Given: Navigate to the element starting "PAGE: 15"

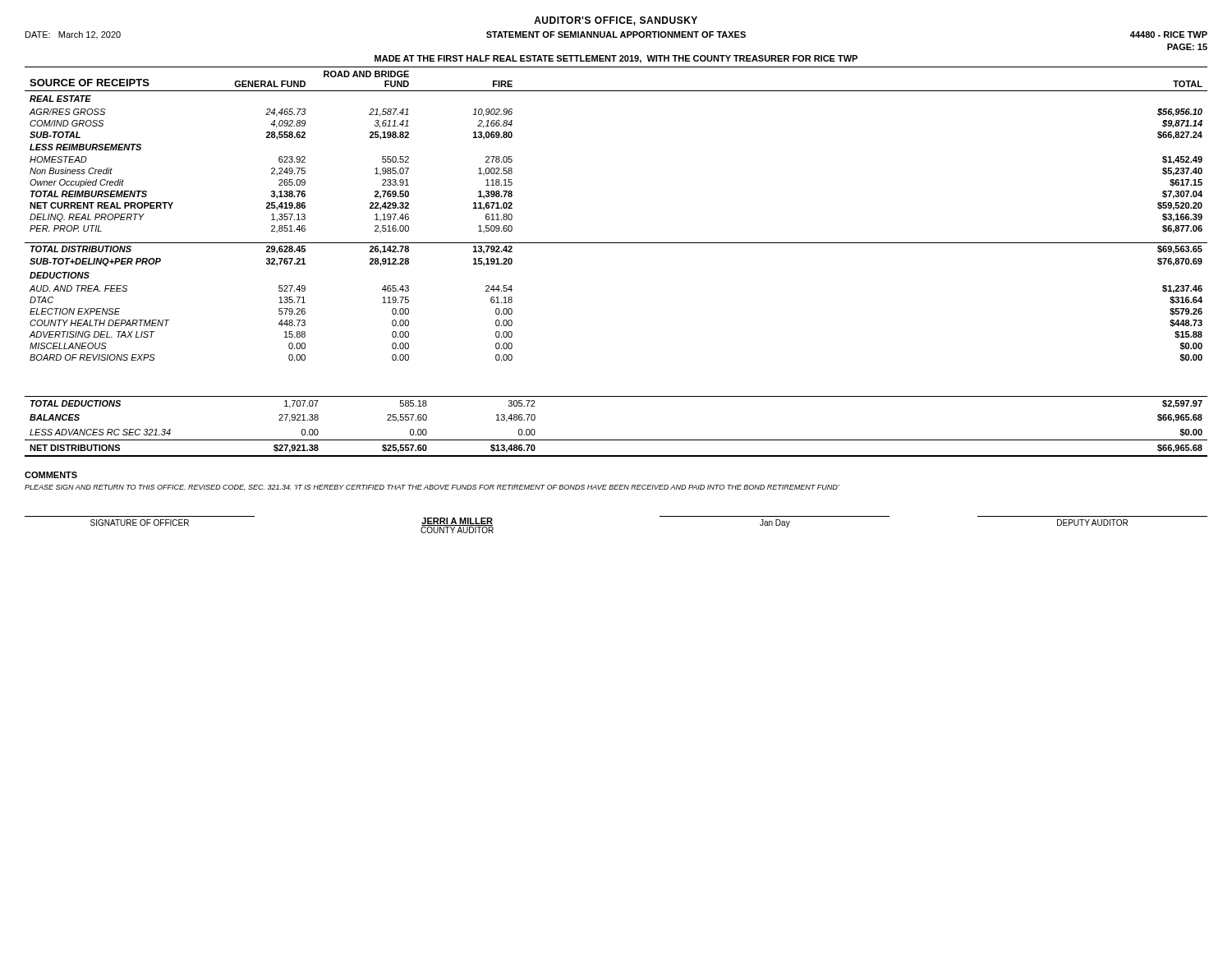Looking at the screenshot, I should (x=1187, y=47).
